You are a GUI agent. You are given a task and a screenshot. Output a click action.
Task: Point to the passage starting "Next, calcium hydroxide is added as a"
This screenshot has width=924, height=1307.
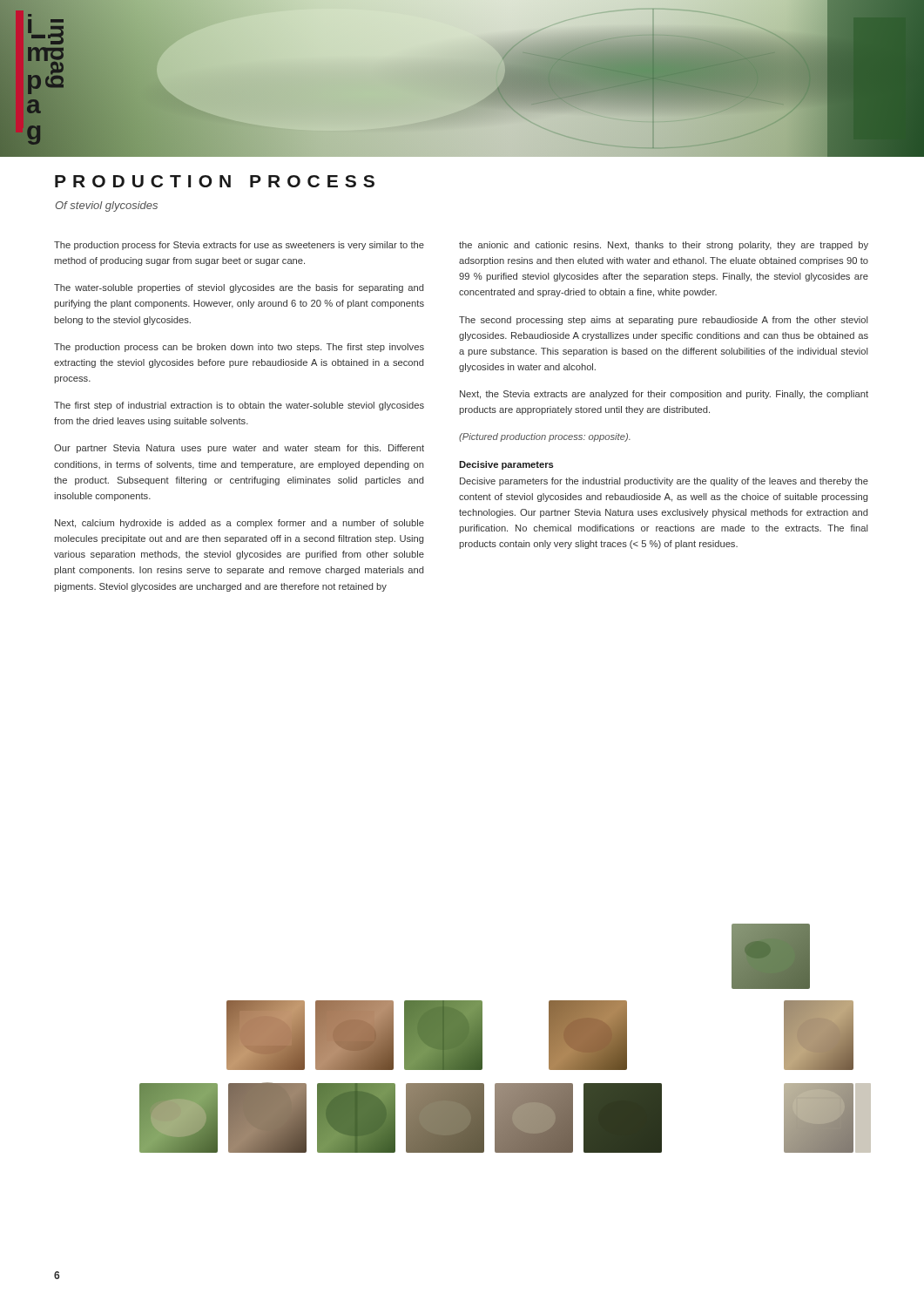pos(239,554)
